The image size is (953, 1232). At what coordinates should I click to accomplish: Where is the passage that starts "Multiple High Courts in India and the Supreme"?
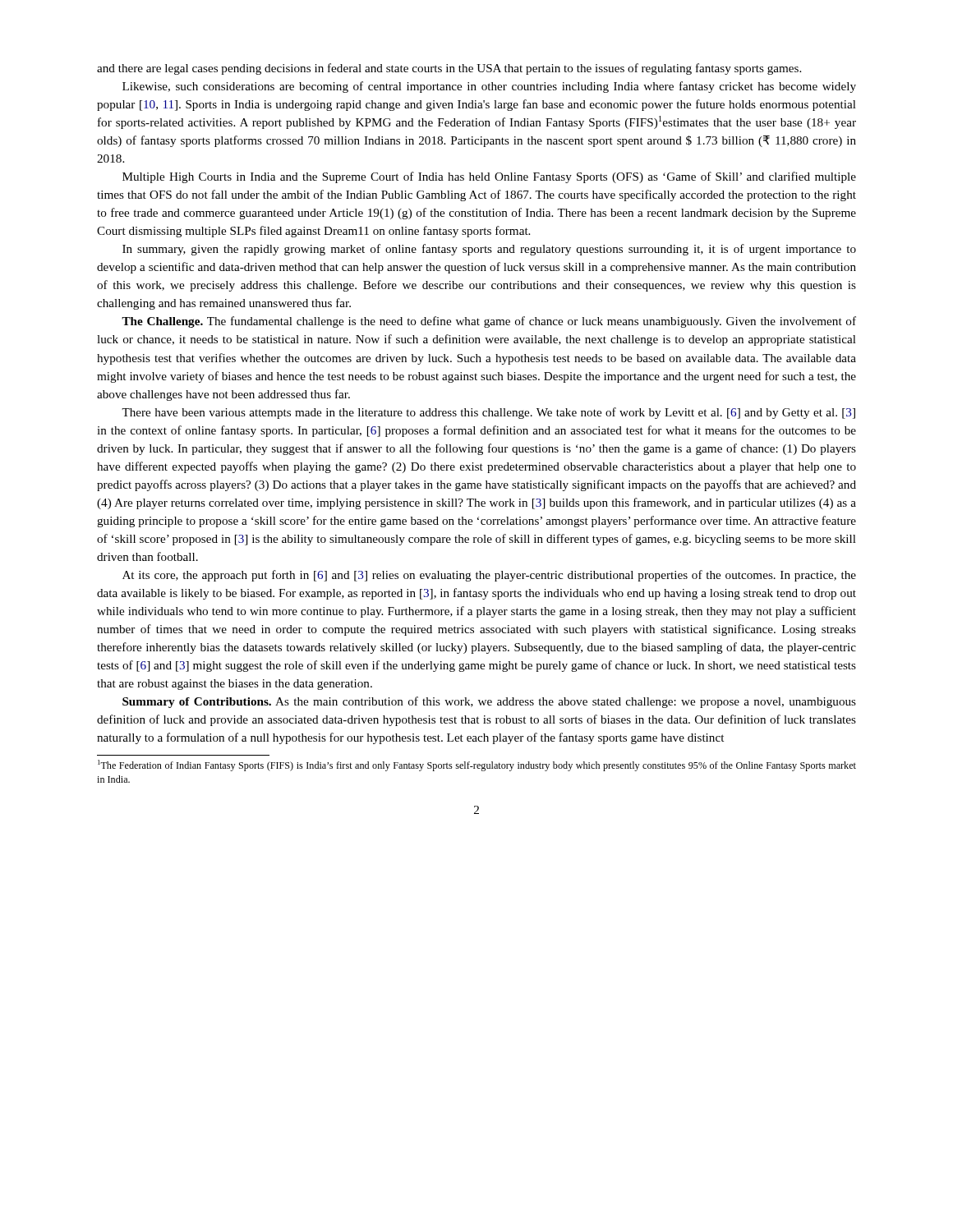[476, 204]
